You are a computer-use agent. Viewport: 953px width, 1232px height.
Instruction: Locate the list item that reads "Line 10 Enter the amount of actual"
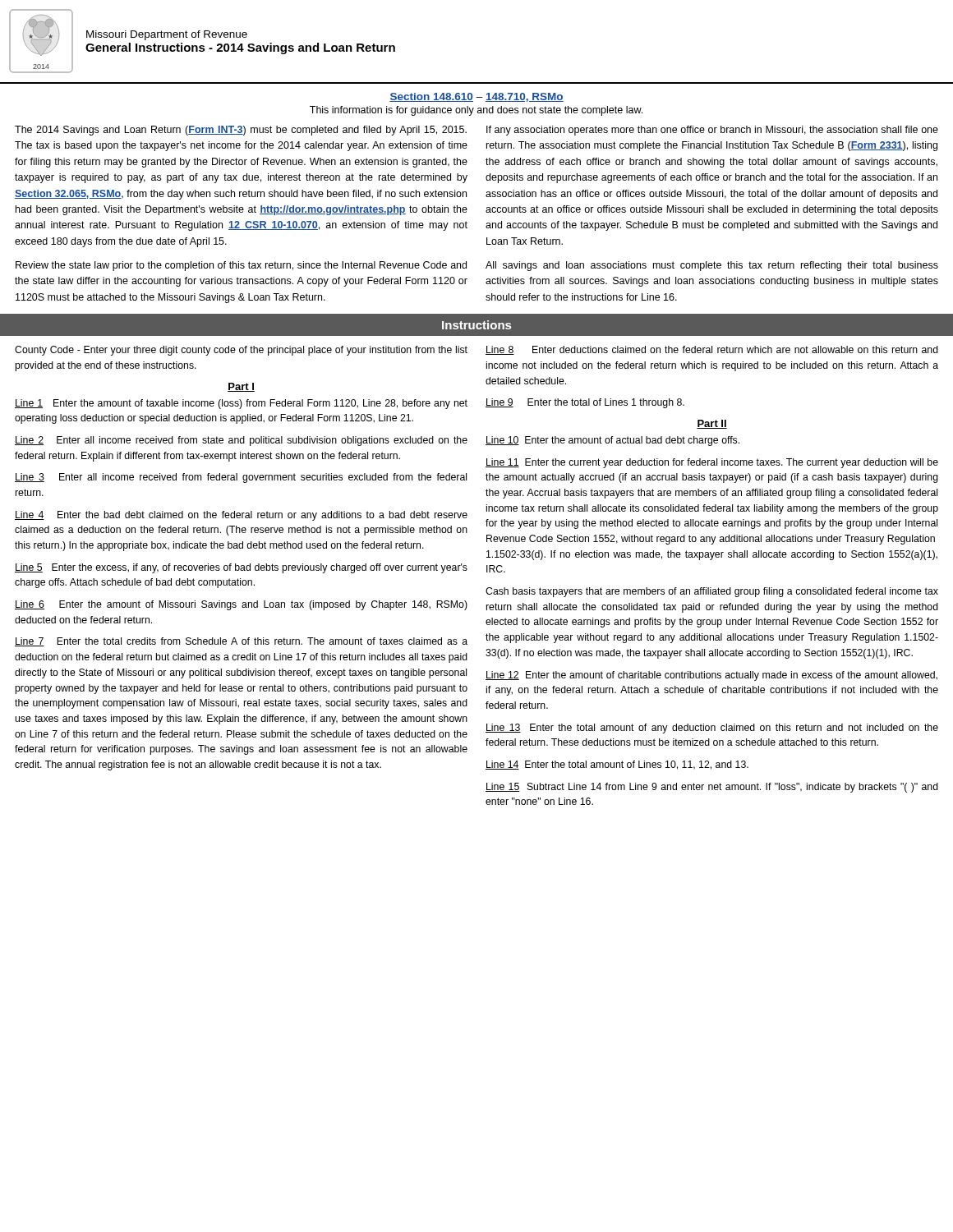click(x=613, y=440)
